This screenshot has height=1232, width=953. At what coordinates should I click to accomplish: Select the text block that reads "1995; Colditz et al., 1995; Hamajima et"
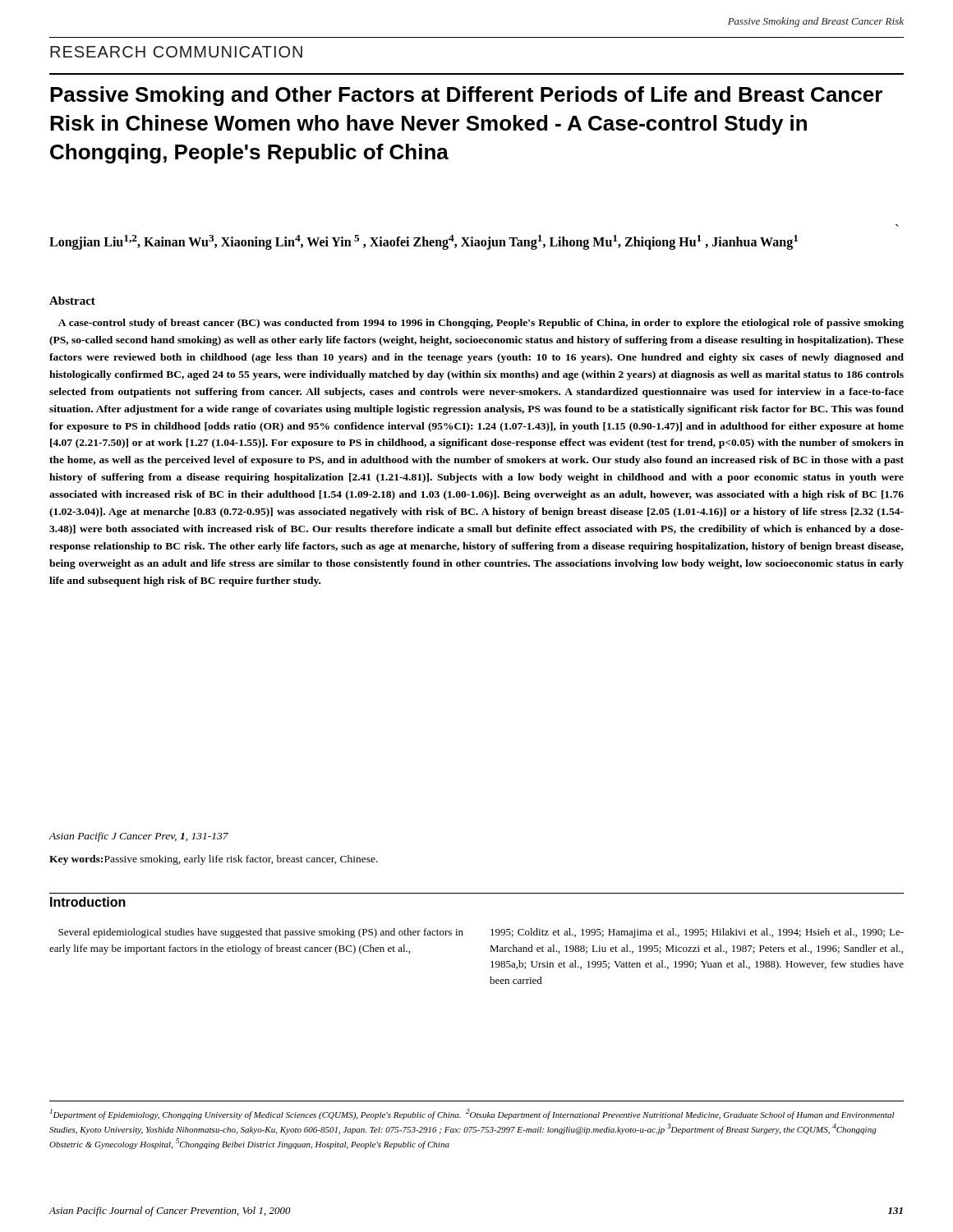coord(697,956)
